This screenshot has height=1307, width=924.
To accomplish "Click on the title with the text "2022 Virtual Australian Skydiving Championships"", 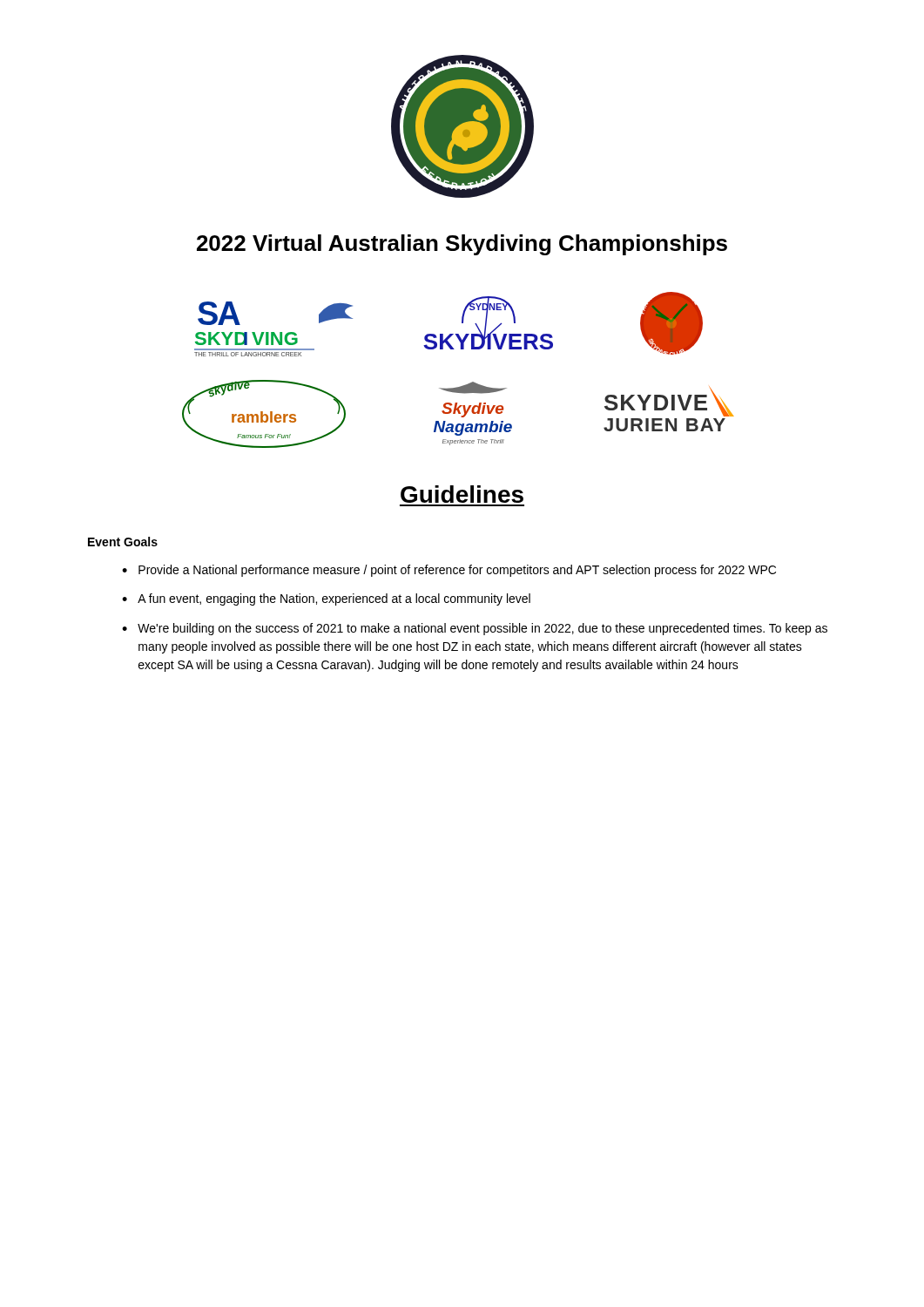I will pyautogui.click(x=462, y=243).
